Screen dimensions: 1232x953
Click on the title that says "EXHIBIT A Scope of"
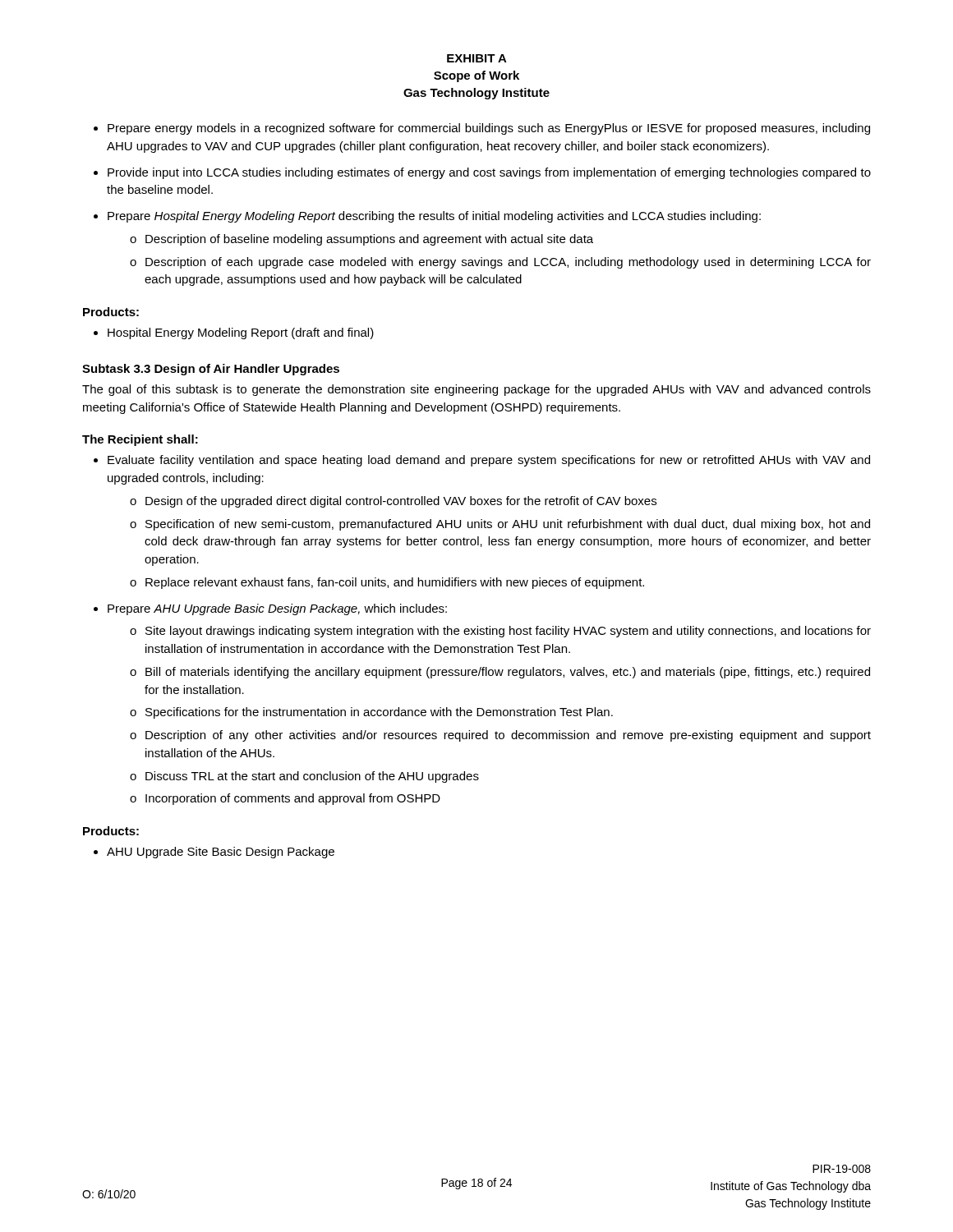(476, 75)
